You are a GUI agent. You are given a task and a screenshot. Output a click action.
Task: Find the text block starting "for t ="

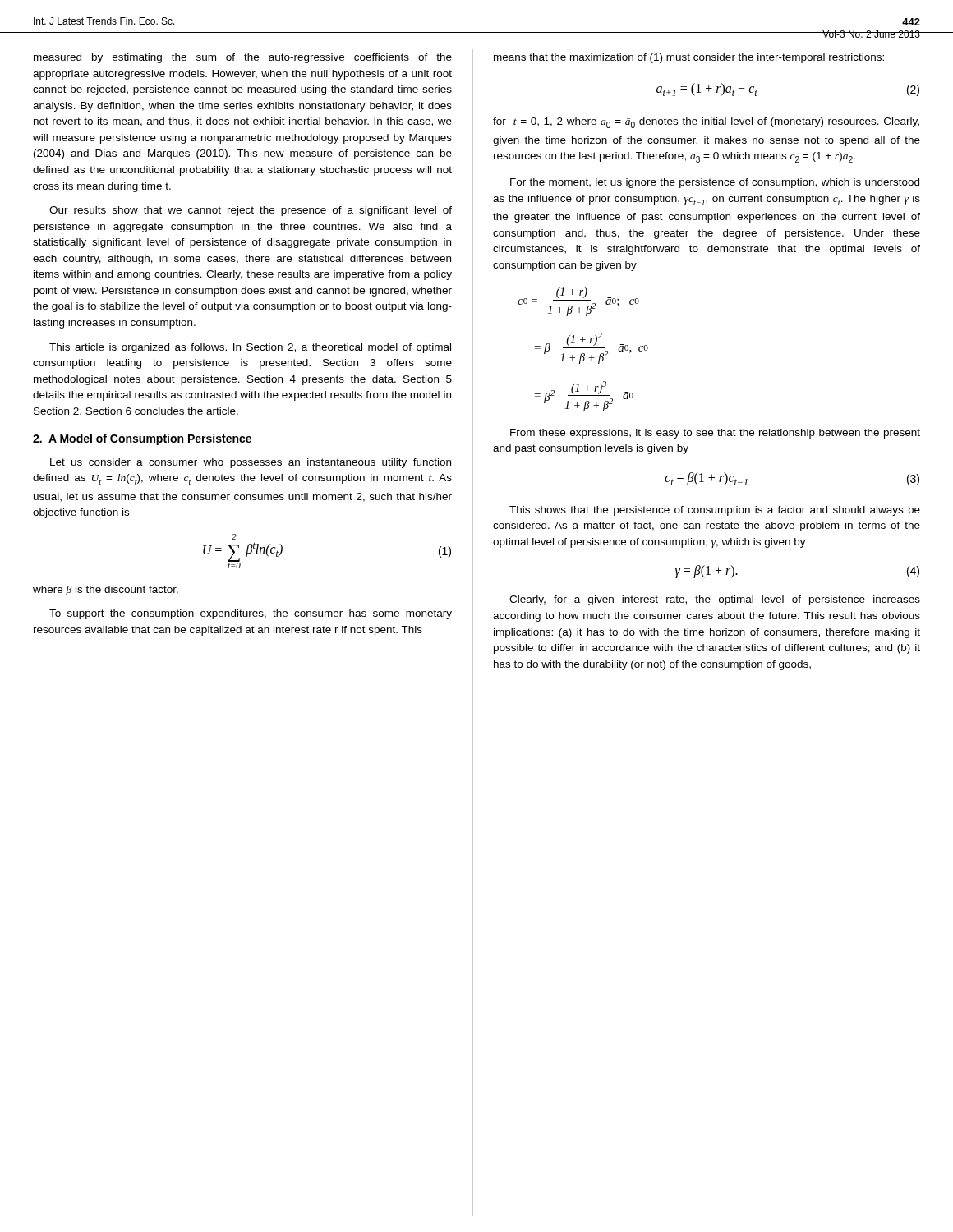707,140
